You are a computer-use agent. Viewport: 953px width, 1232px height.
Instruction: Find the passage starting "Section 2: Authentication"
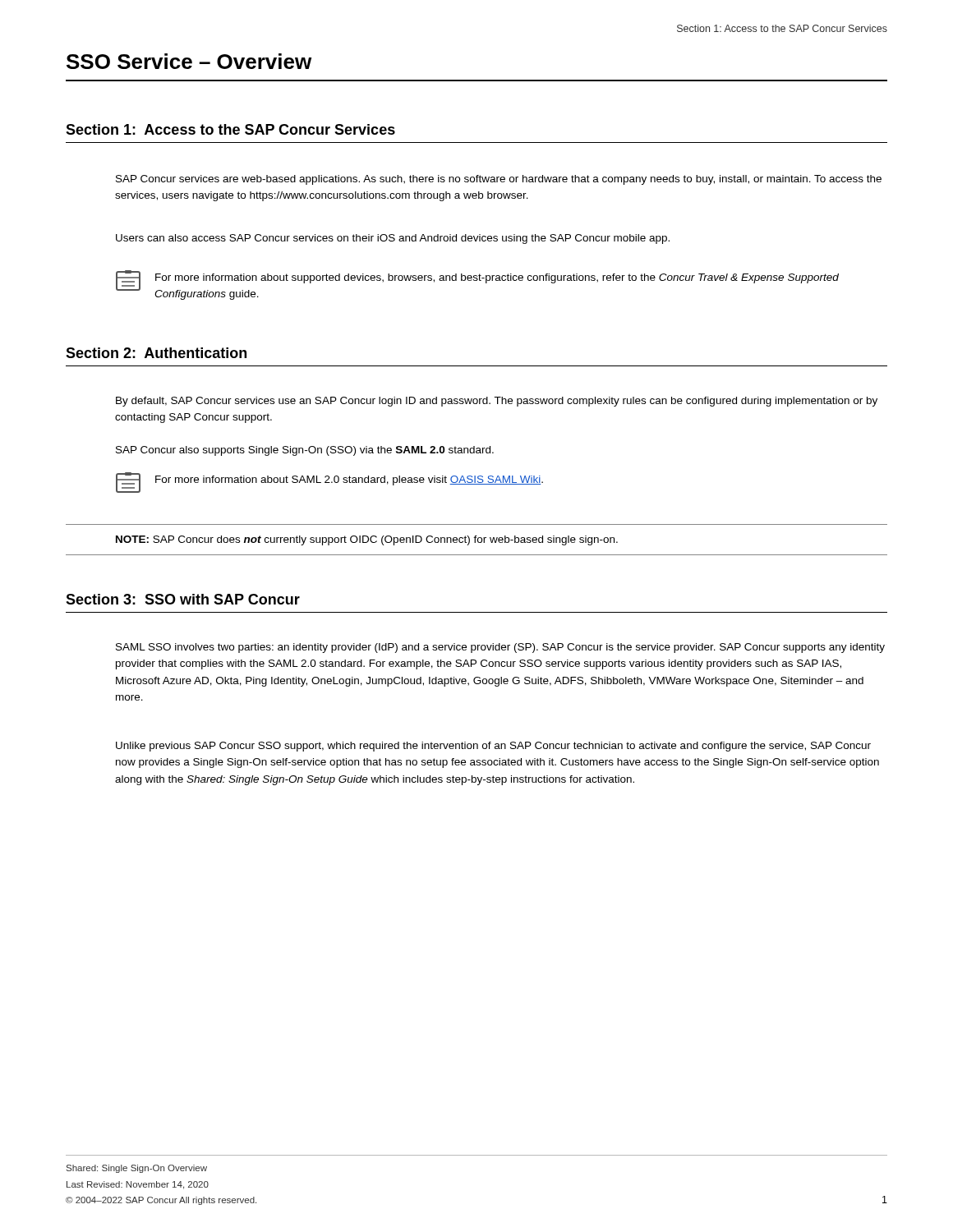click(476, 356)
